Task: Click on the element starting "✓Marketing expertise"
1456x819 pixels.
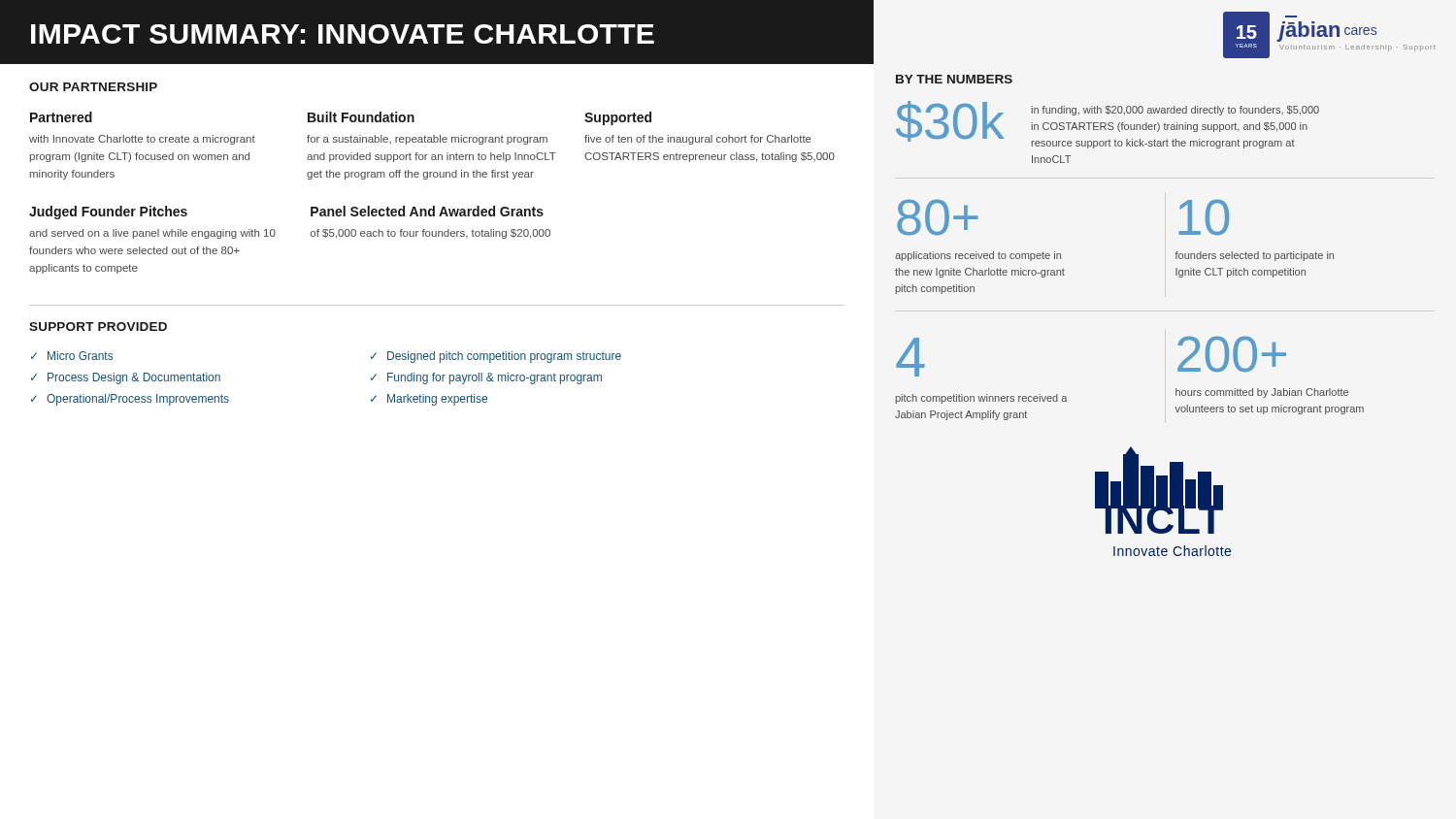Action: (x=428, y=399)
